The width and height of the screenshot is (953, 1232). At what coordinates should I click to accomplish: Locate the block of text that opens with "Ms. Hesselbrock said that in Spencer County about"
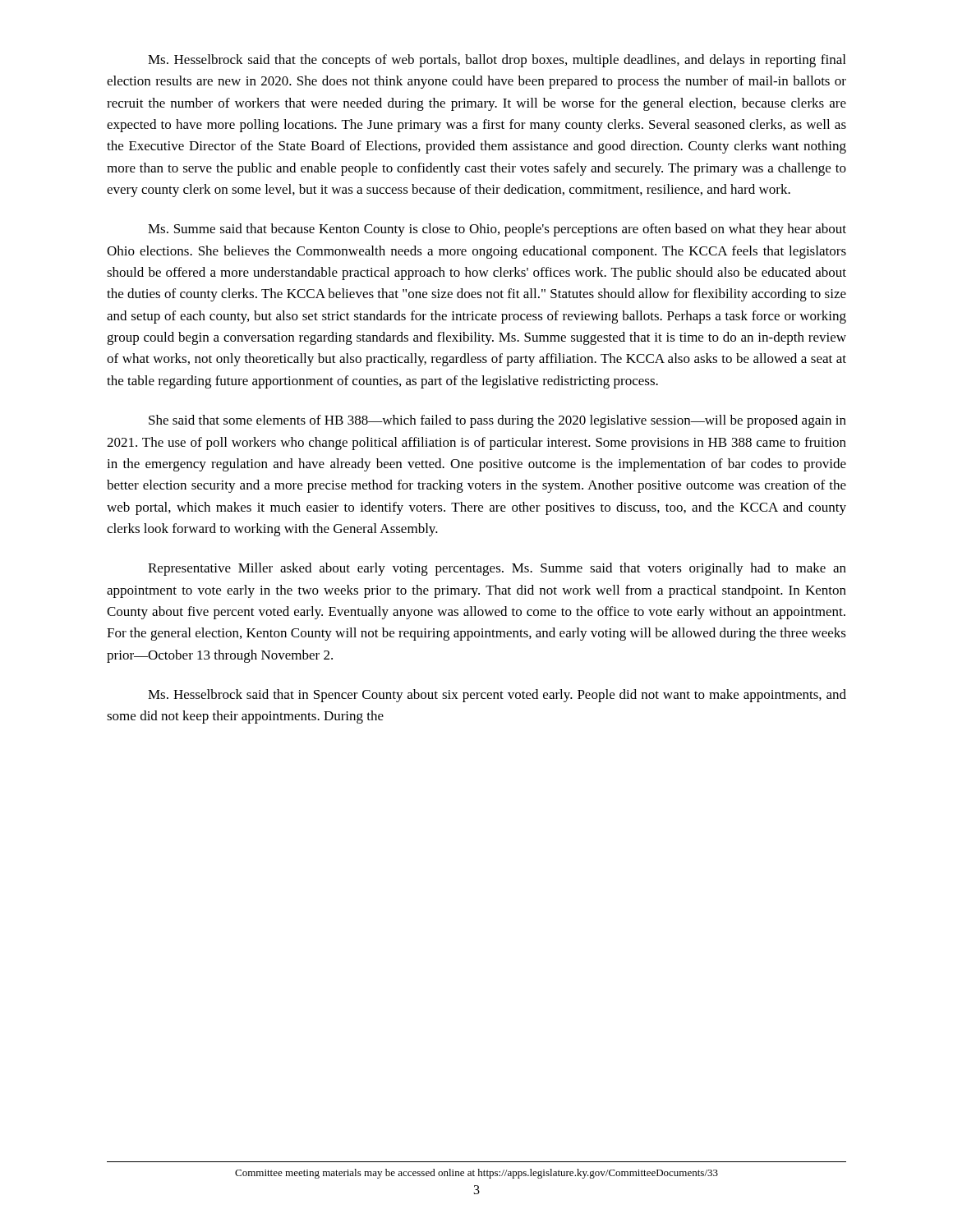coord(476,705)
